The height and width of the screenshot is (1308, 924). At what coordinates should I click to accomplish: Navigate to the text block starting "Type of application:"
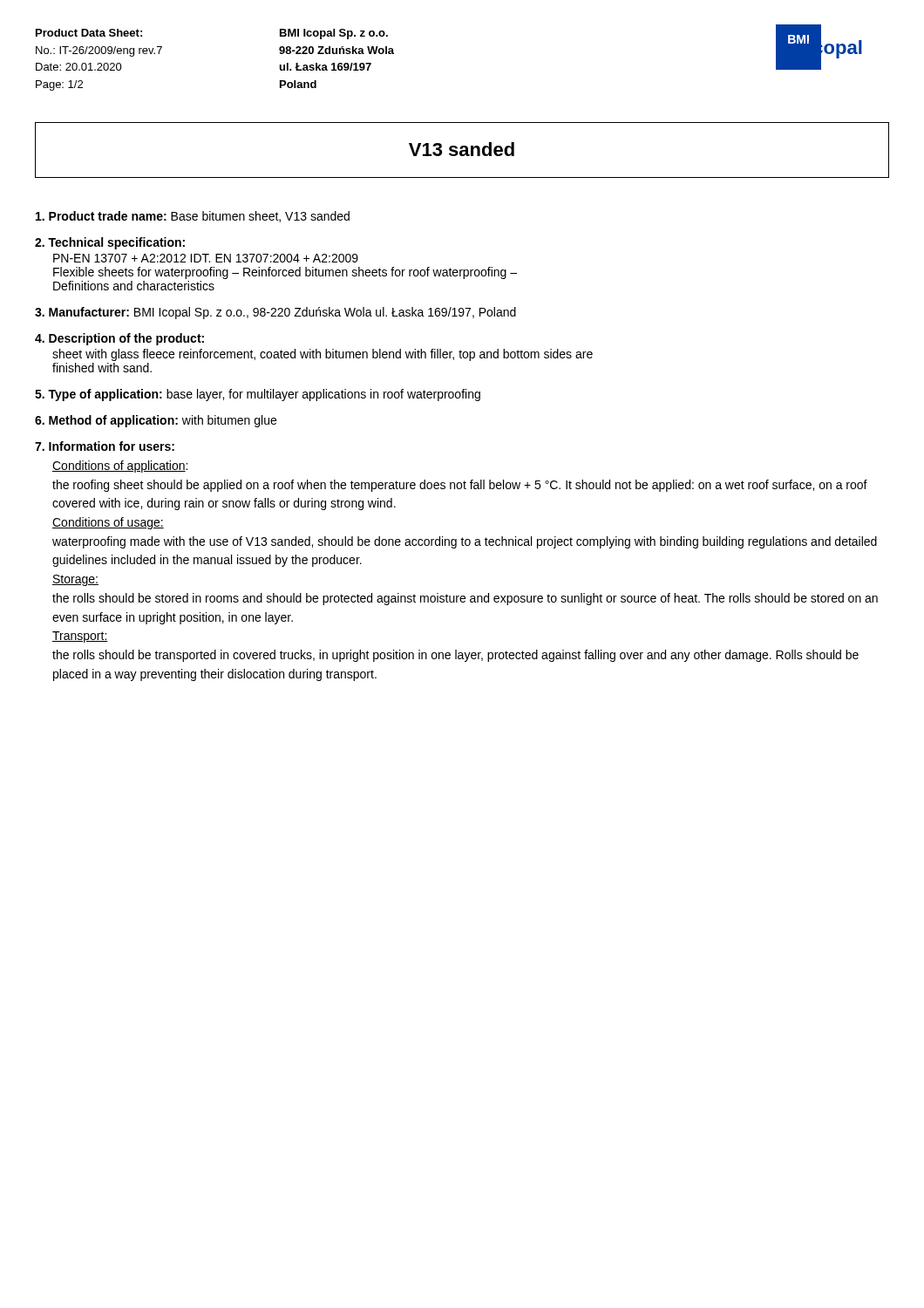(258, 394)
